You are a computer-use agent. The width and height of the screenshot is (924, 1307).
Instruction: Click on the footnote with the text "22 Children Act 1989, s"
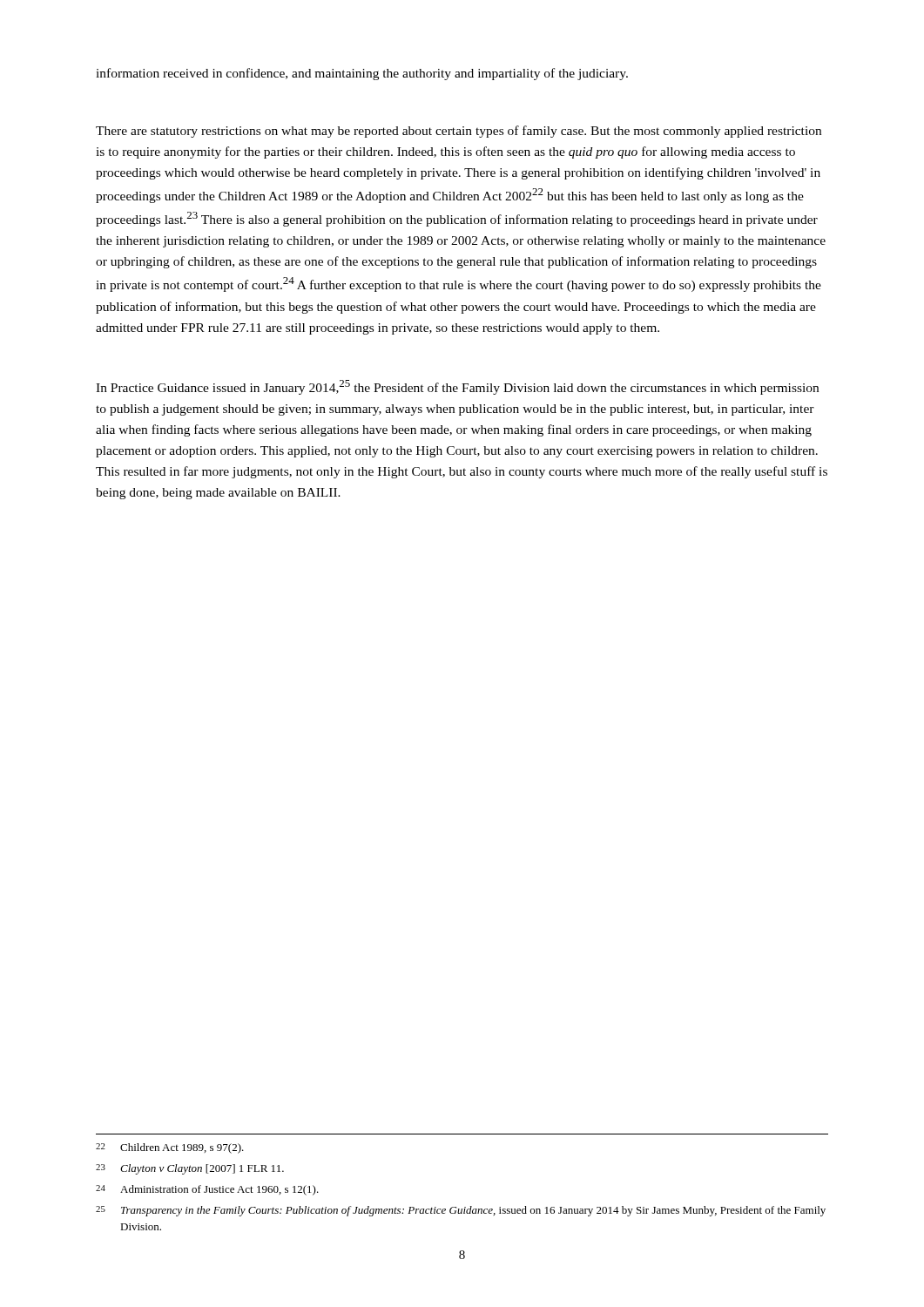click(170, 1148)
